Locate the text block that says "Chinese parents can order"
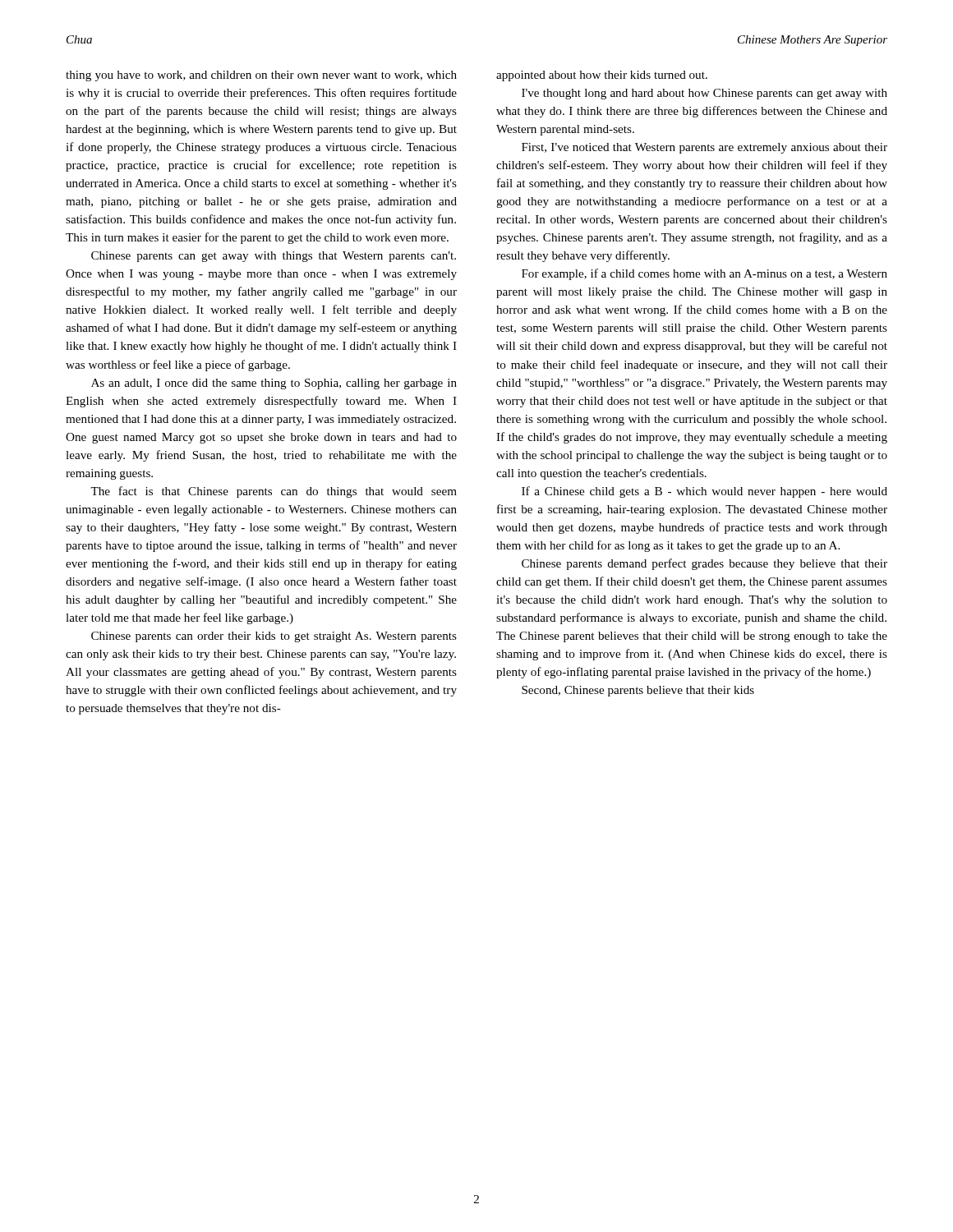This screenshot has width=953, height=1232. coord(261,672)
